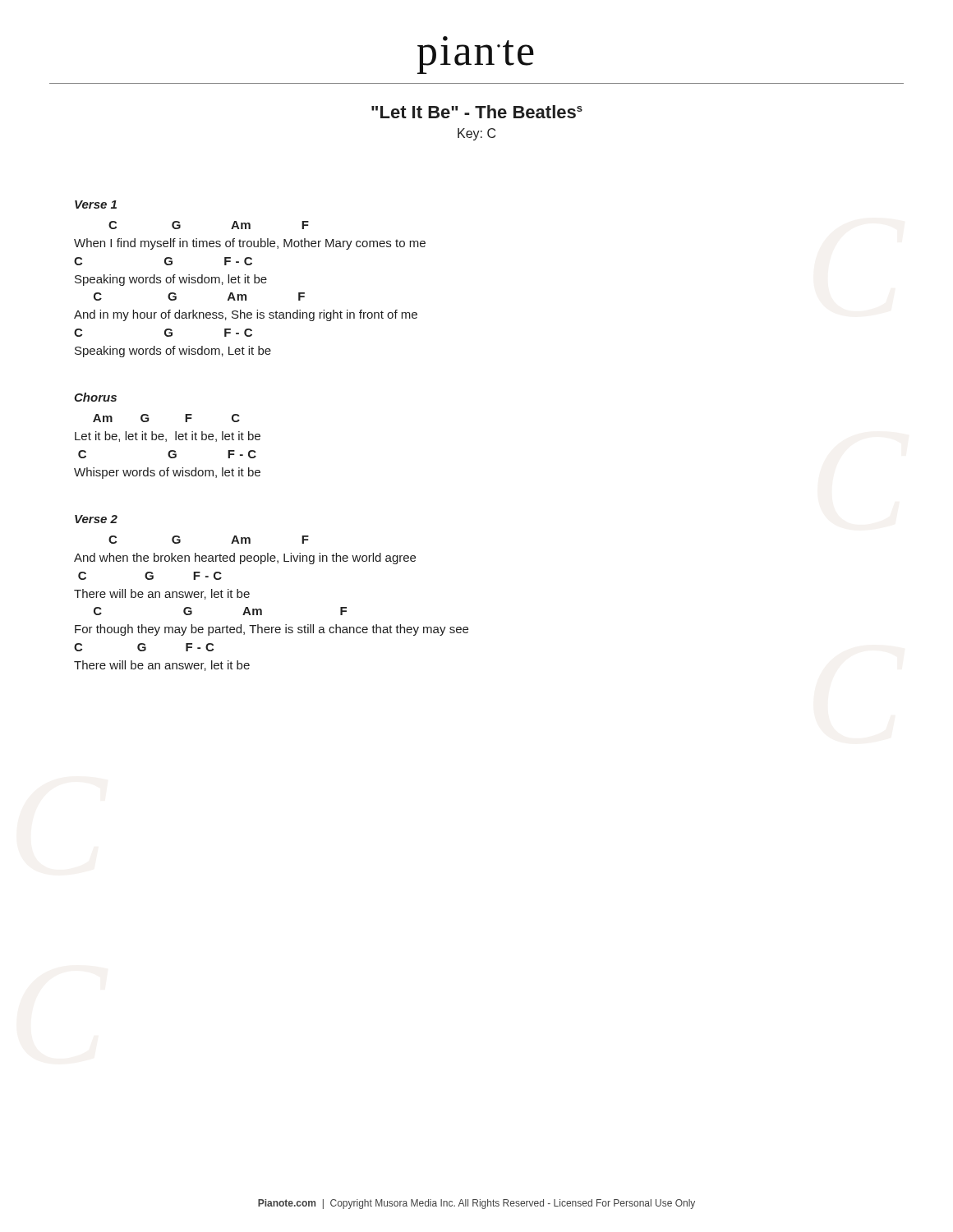Image resolution: width=953 pixels, height=1232 pixels.
Task: Locate the section header that says "Verse 1"
Action: (96, 204)
